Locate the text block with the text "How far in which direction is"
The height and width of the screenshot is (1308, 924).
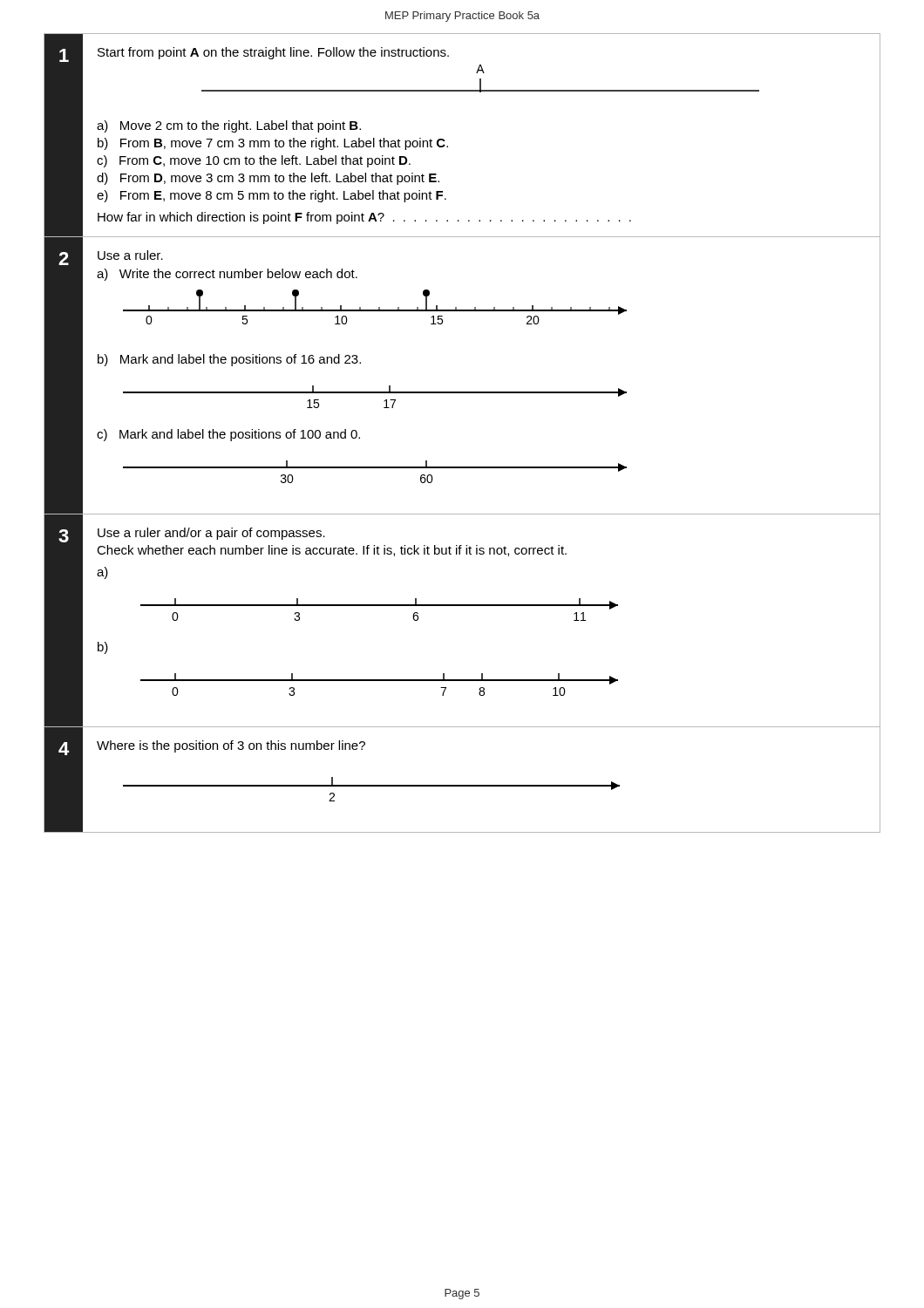tap(365, 217)
